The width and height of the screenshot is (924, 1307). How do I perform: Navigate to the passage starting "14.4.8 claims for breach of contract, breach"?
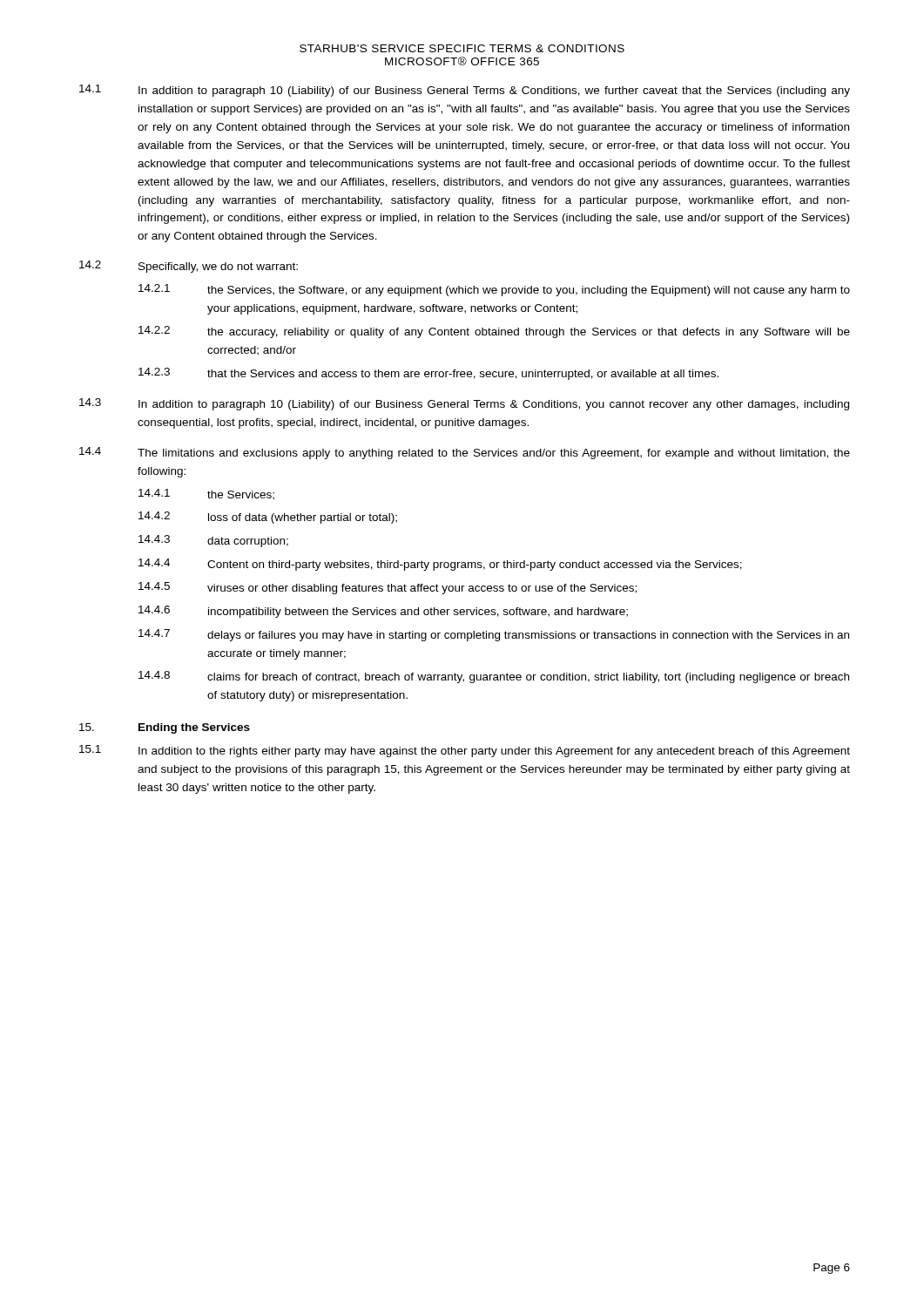[494, 687]
